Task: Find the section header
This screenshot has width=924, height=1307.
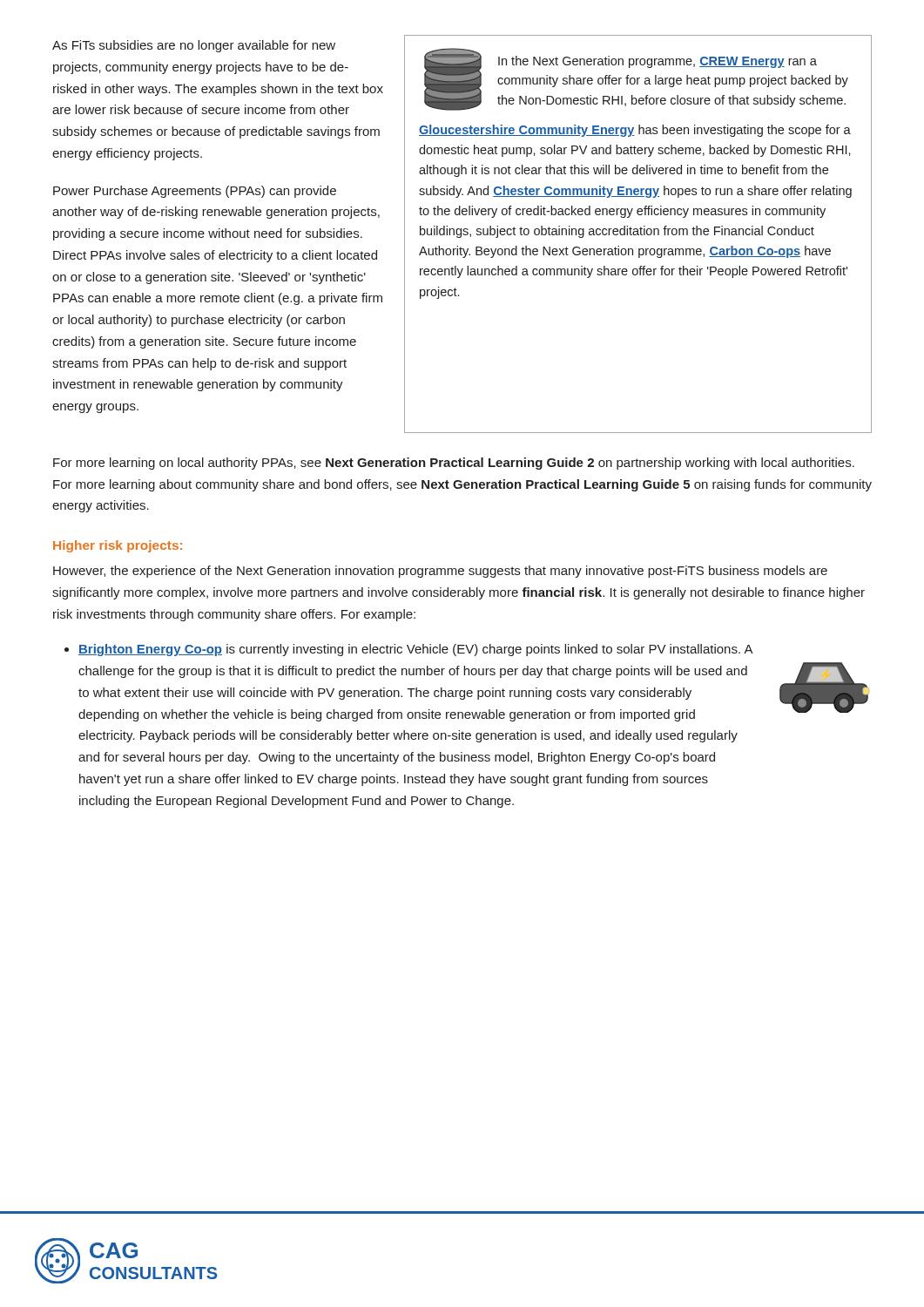Action: point(118,545)
